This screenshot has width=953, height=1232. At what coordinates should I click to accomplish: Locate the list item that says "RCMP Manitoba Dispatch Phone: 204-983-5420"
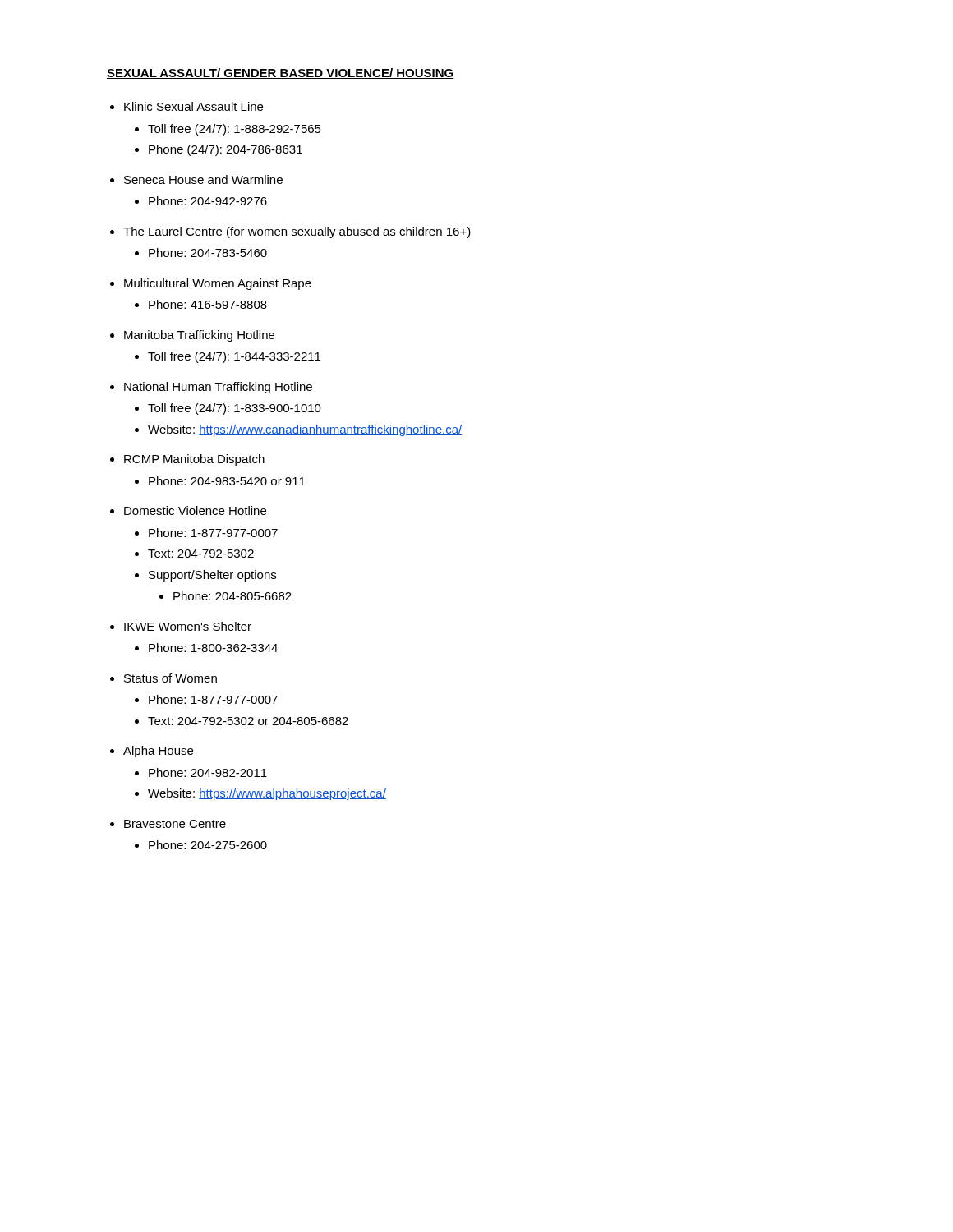(x=194, y=460)
